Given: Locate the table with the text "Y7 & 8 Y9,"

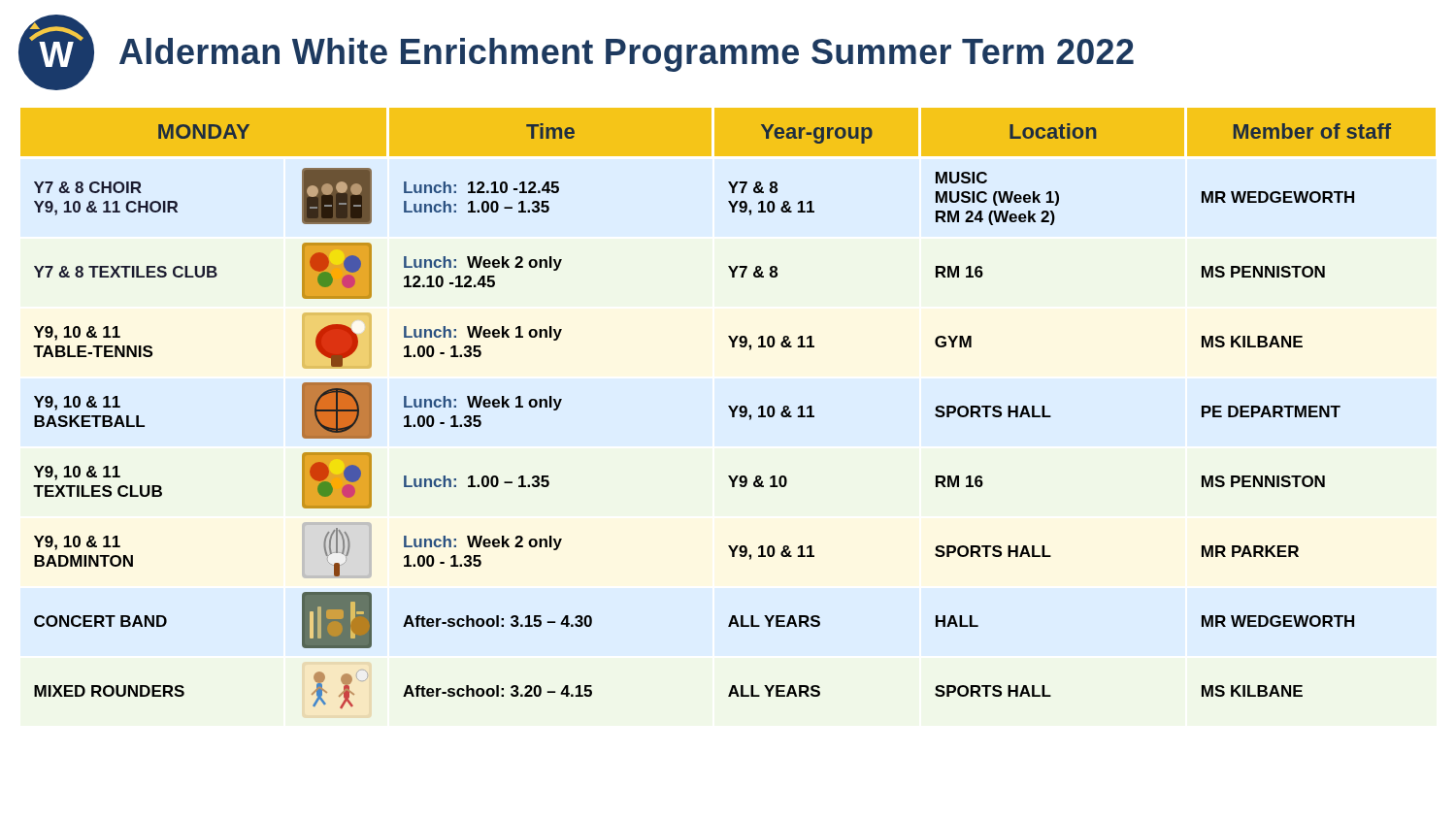Looking at the screenshot, I should point(728,416).
